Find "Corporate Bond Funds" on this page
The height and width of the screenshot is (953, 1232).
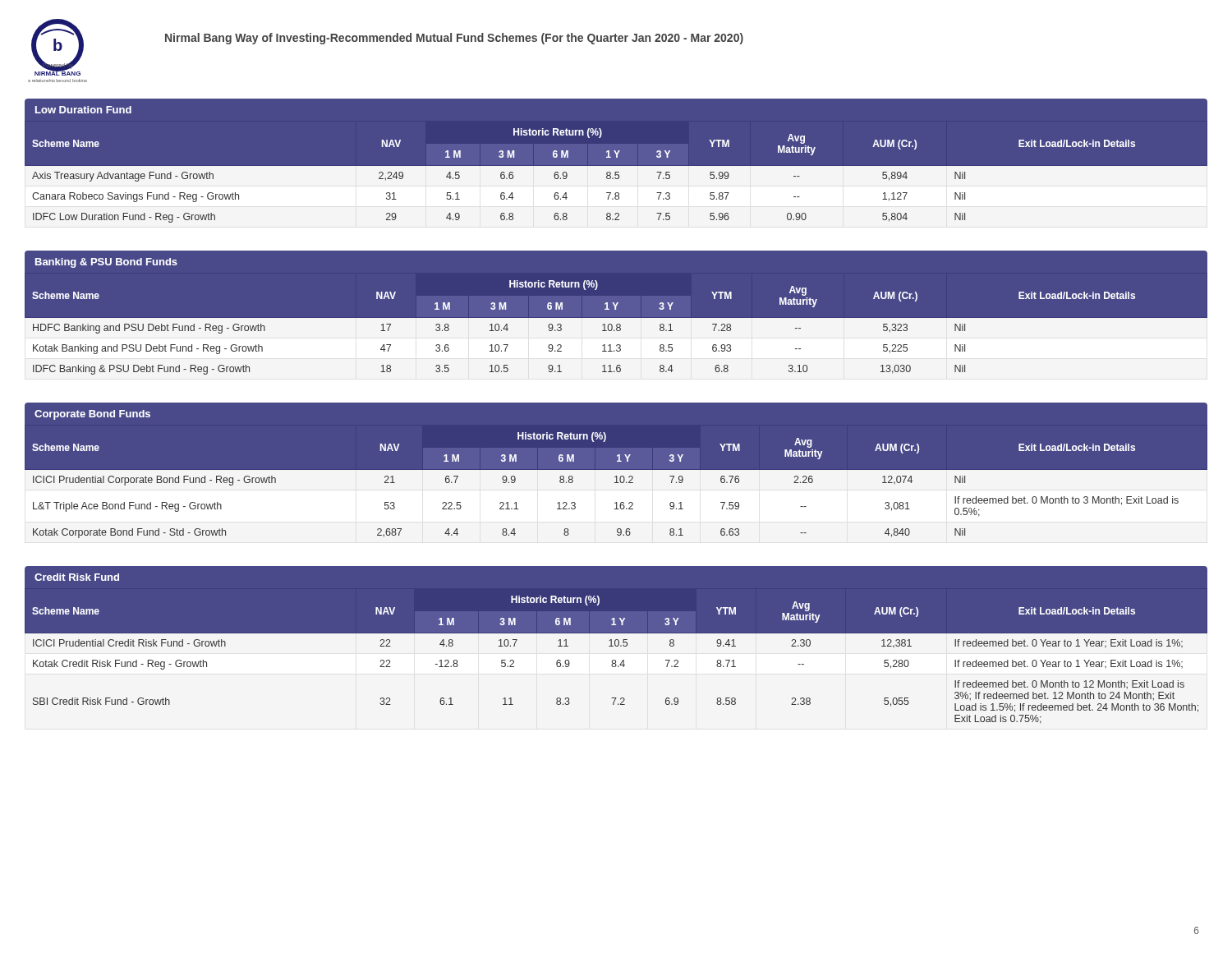tap(93, 414)
